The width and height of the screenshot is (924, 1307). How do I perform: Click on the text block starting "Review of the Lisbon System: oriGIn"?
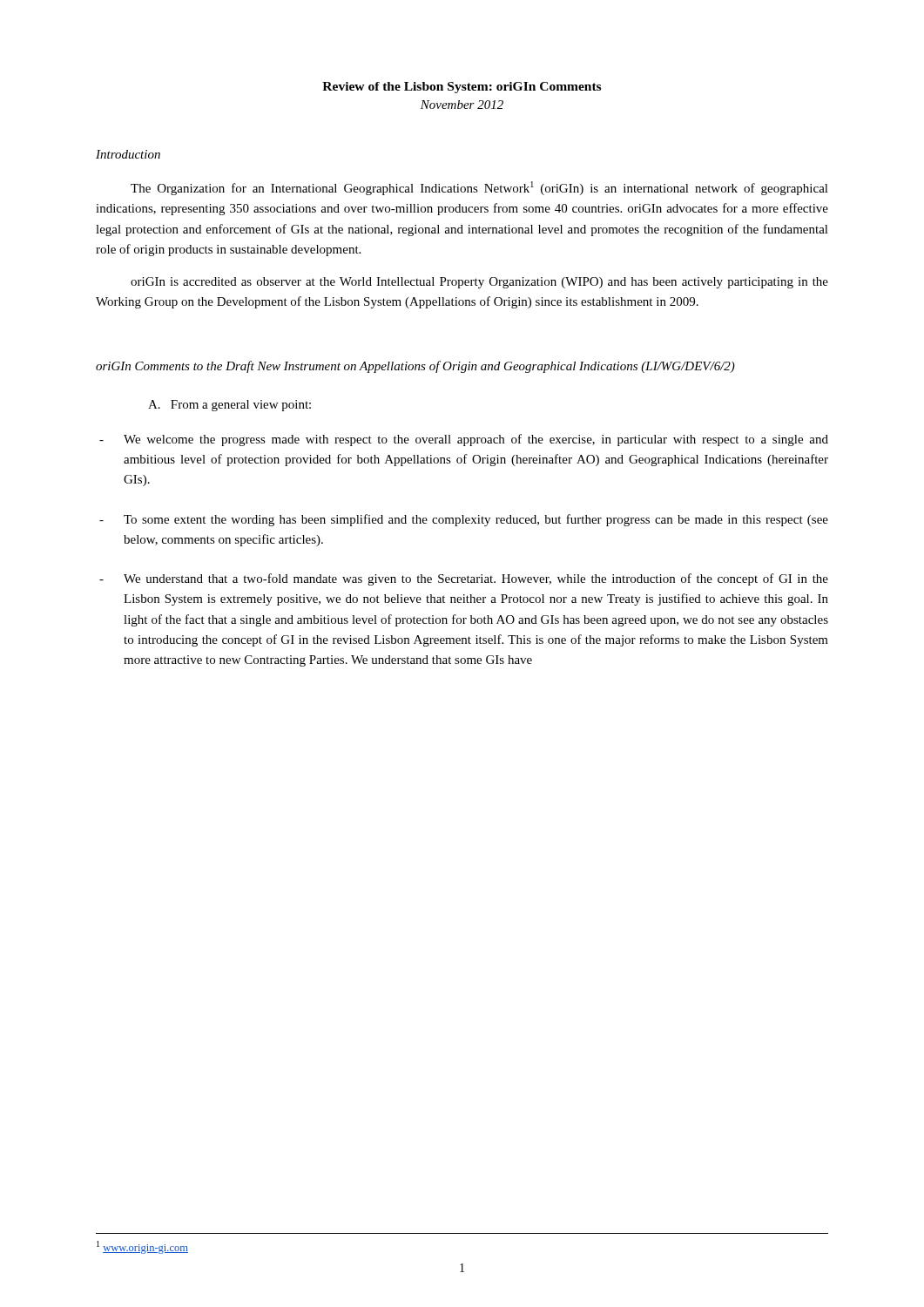click(462, 95)
